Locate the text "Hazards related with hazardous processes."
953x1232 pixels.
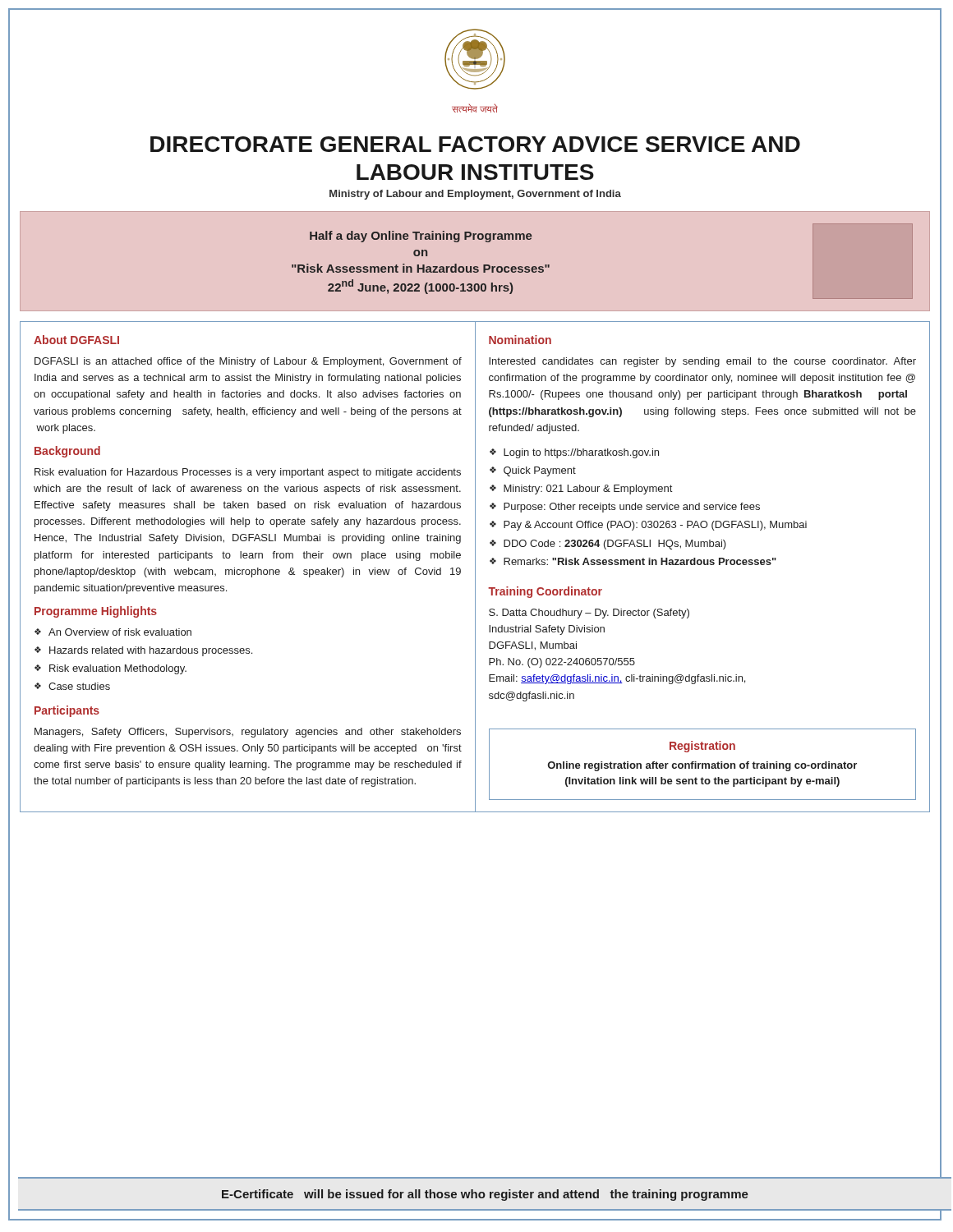click(151, 650)
